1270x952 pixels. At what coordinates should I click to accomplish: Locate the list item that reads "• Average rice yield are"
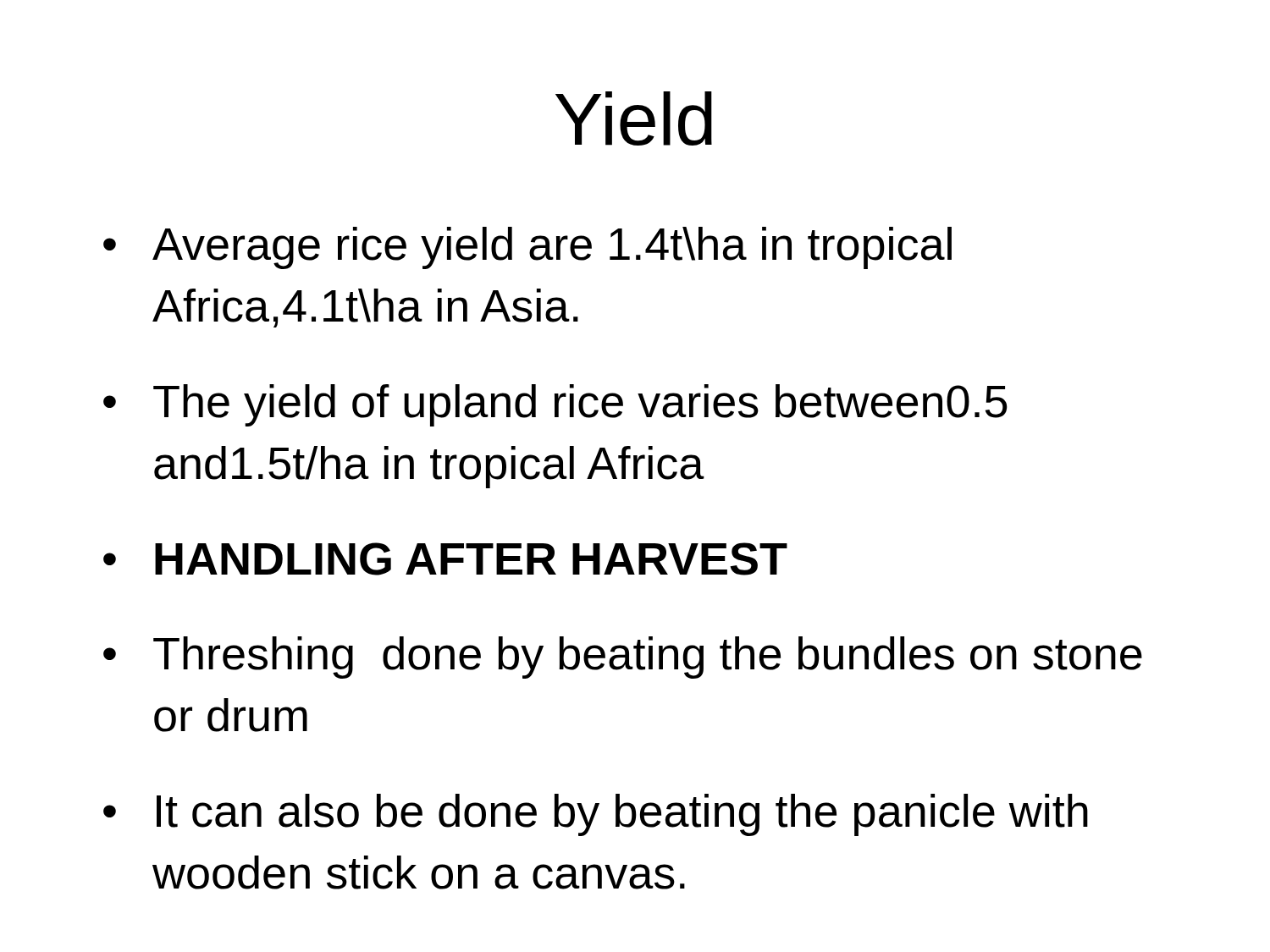pos(635,275)
